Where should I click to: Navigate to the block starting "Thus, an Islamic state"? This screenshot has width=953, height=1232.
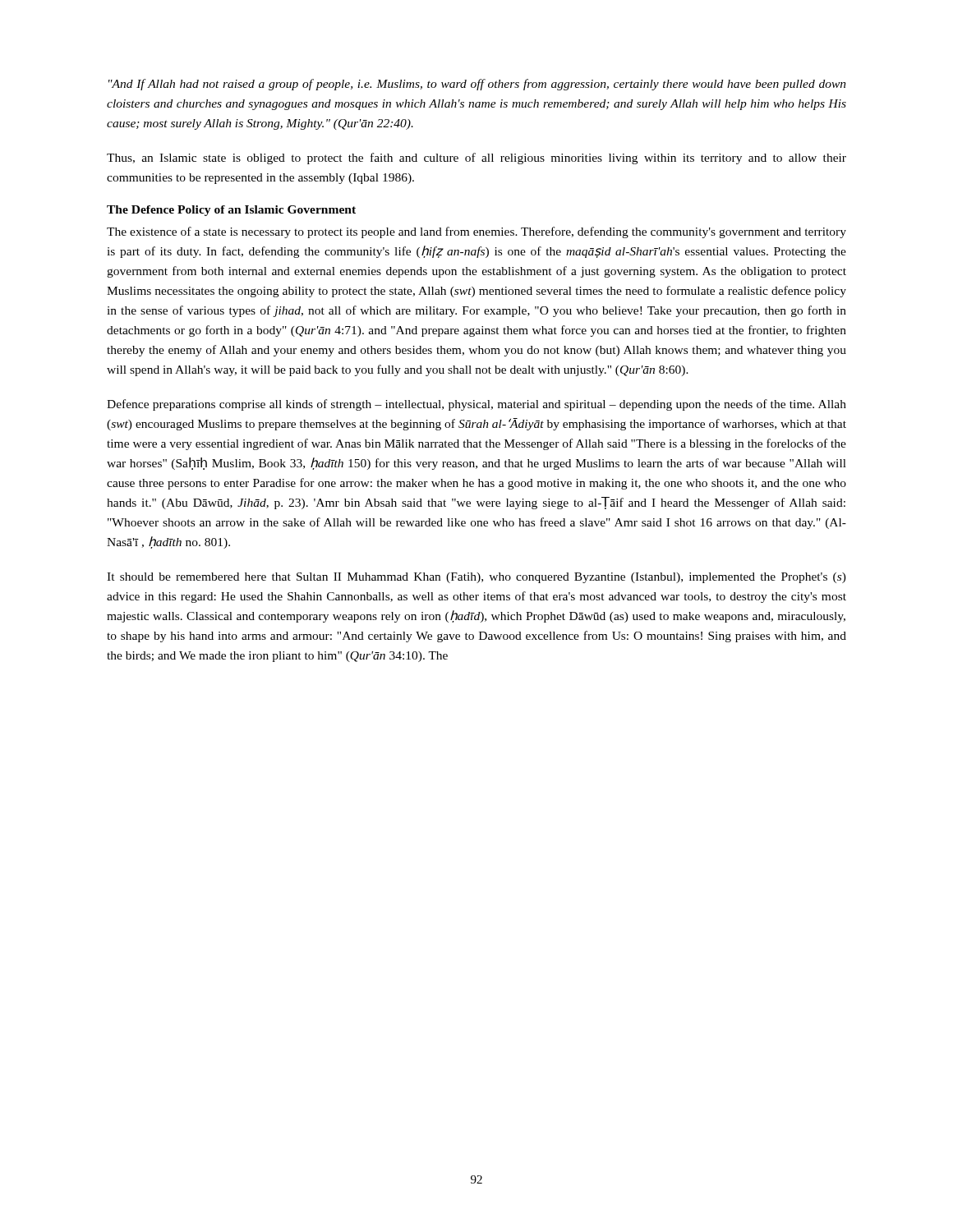(x=476, y=168)
